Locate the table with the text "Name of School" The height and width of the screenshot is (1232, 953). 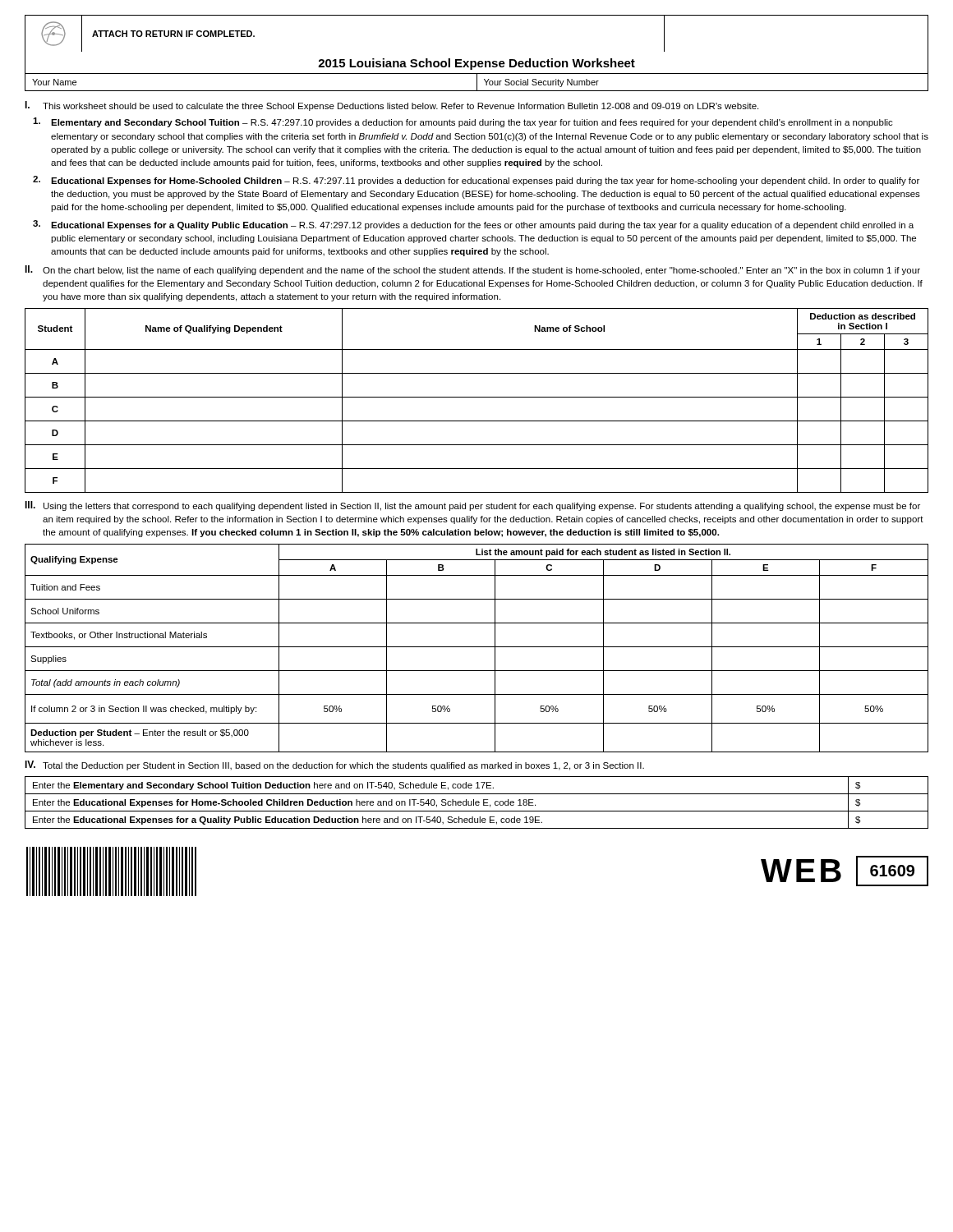[x=476, y=400]
